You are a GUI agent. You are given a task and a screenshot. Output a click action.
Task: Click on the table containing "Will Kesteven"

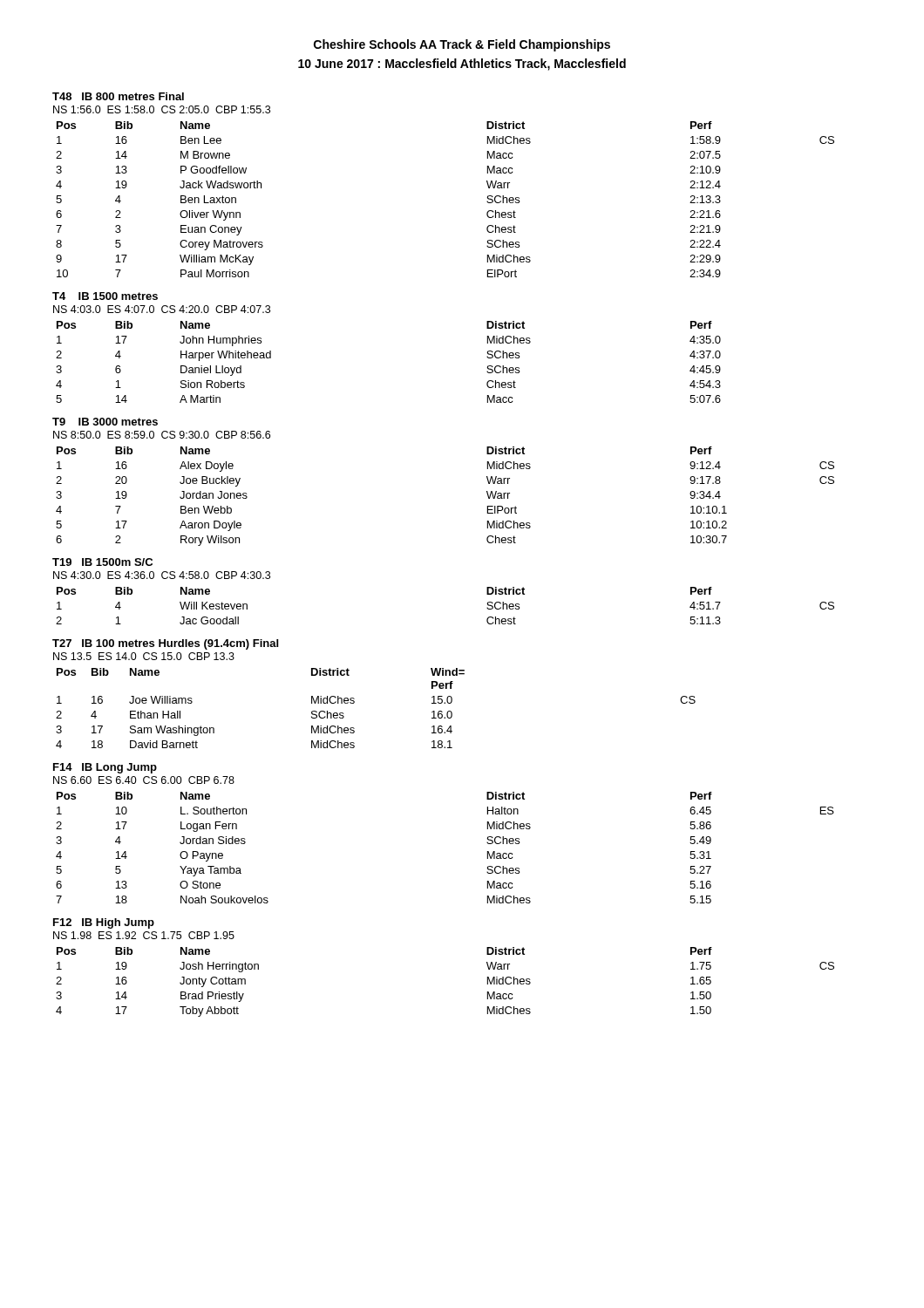click(462, 605)
